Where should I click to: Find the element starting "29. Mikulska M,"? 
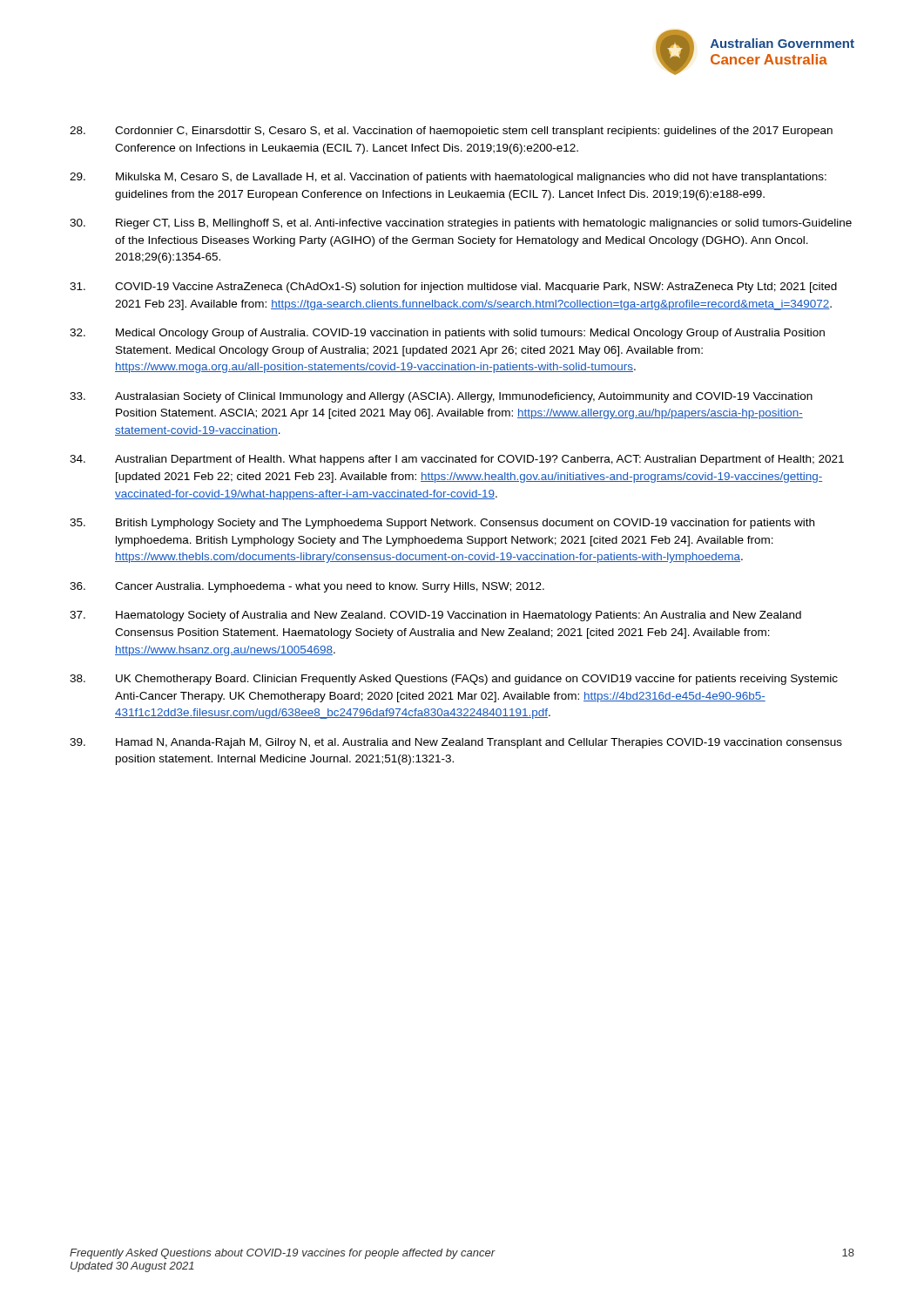click(462, 185)
